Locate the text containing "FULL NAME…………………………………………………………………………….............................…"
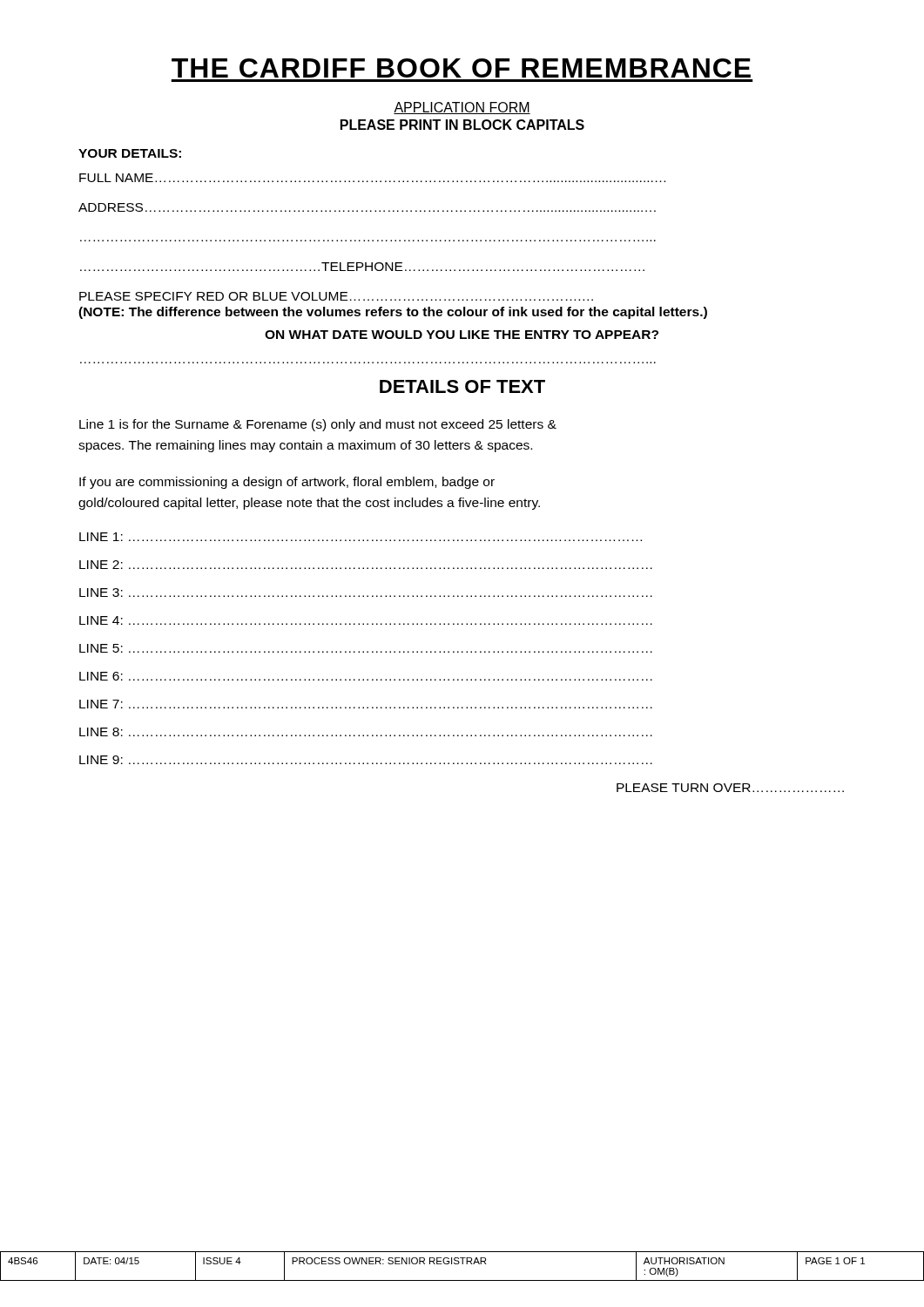 tap(373, 177)
